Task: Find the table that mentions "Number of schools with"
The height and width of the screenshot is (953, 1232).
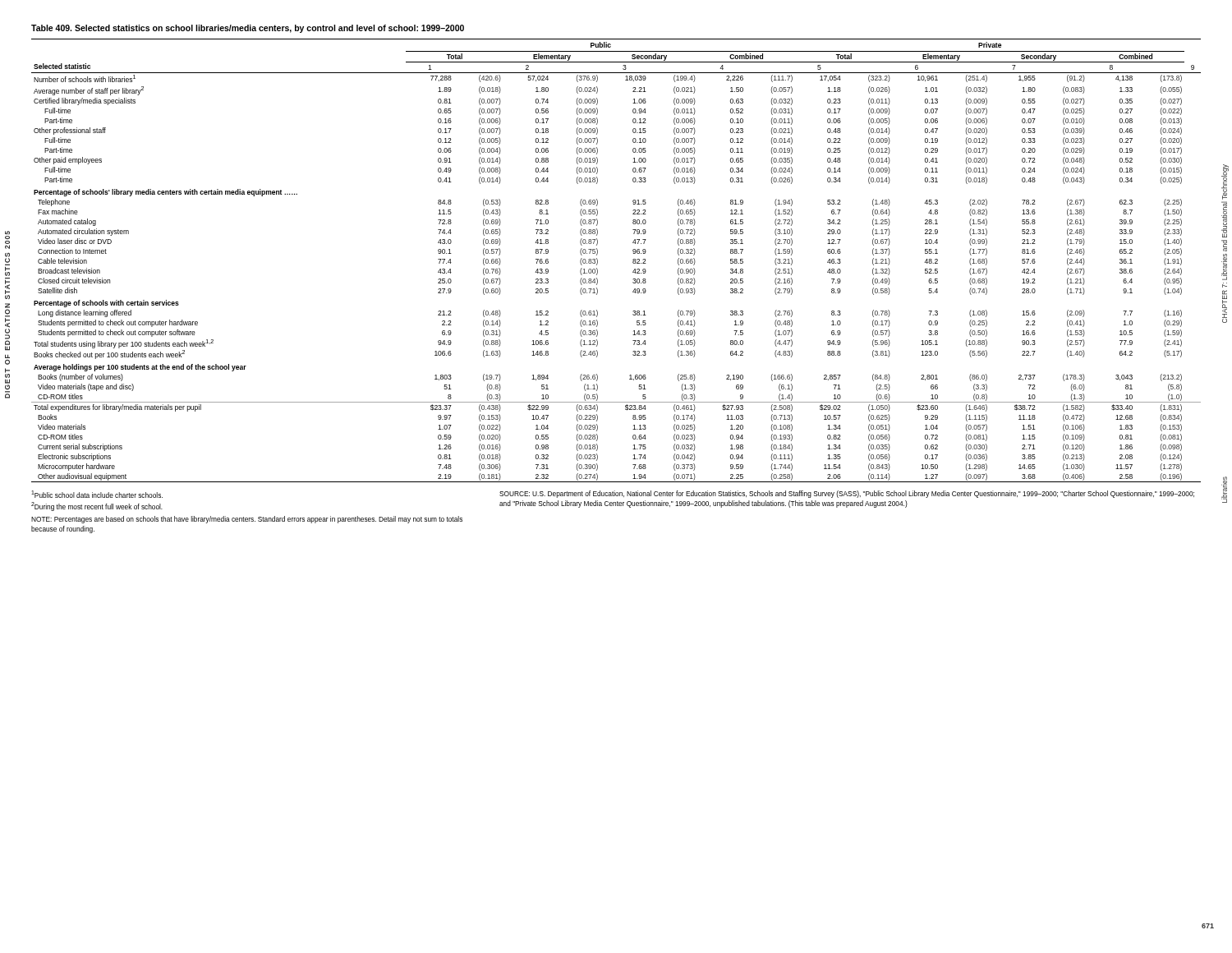Action: tap(616, 261)
